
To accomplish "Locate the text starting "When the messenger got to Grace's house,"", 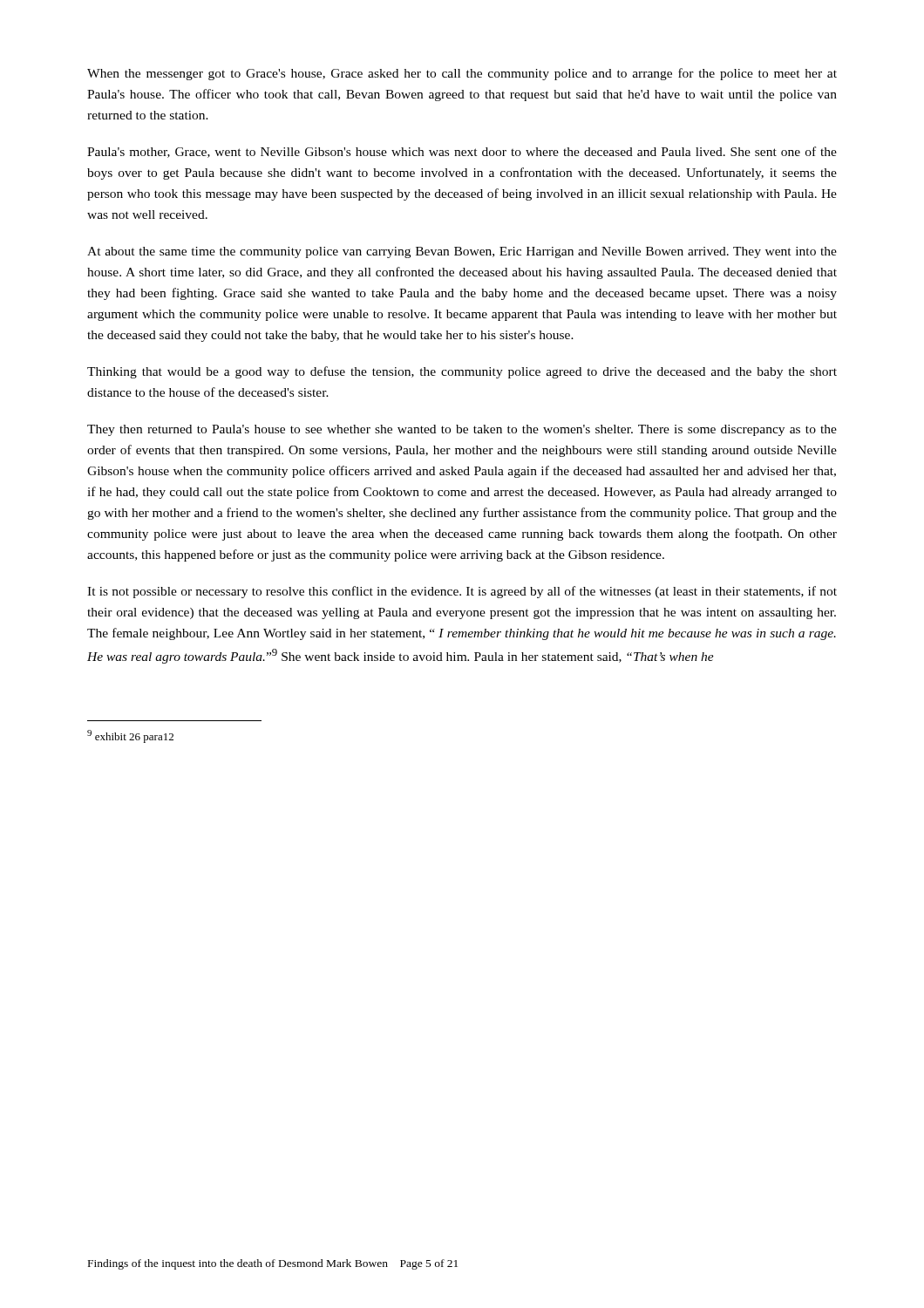I will pos(462,94).
